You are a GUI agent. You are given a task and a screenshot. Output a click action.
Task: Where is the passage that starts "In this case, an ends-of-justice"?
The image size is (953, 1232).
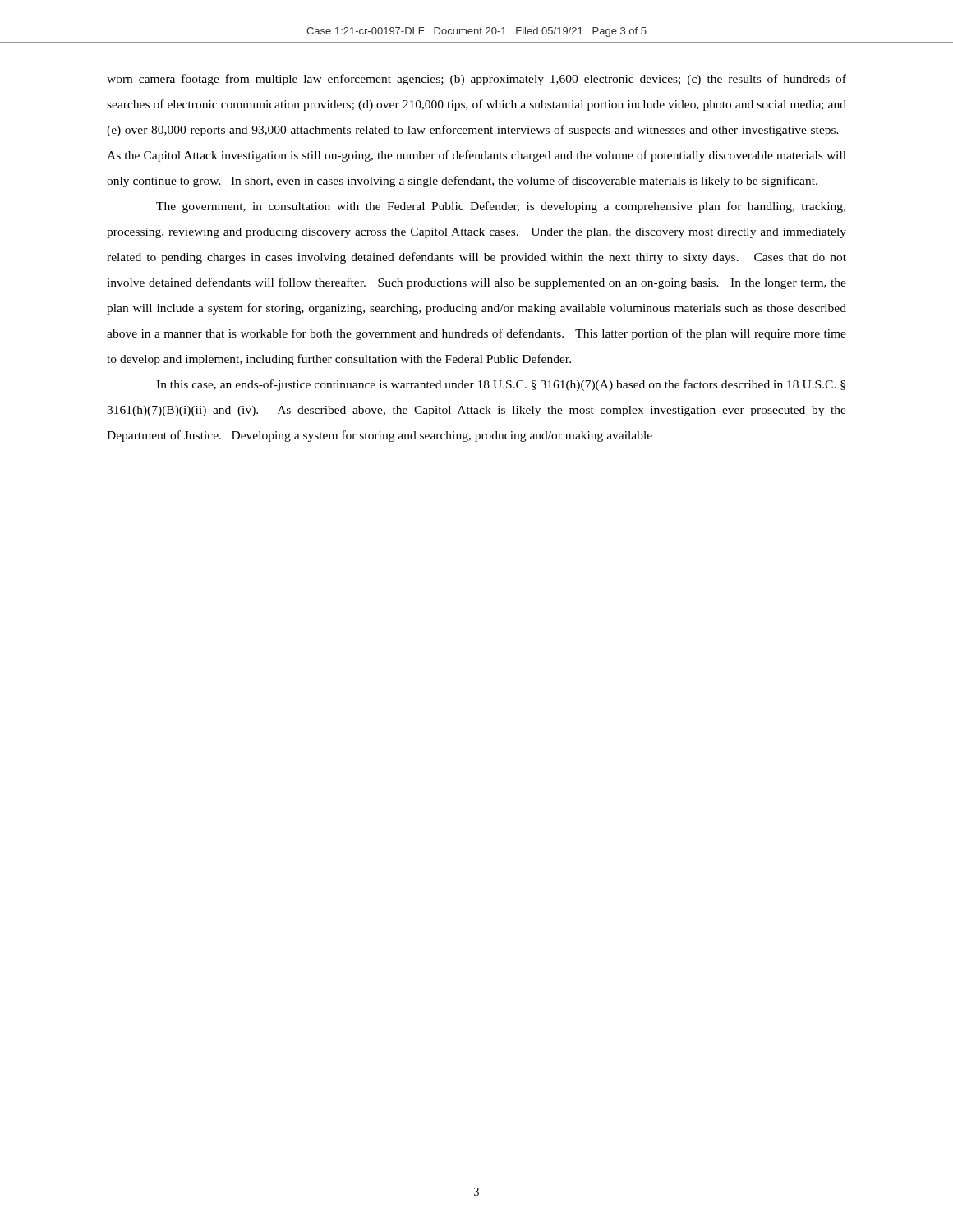[476, 409]
